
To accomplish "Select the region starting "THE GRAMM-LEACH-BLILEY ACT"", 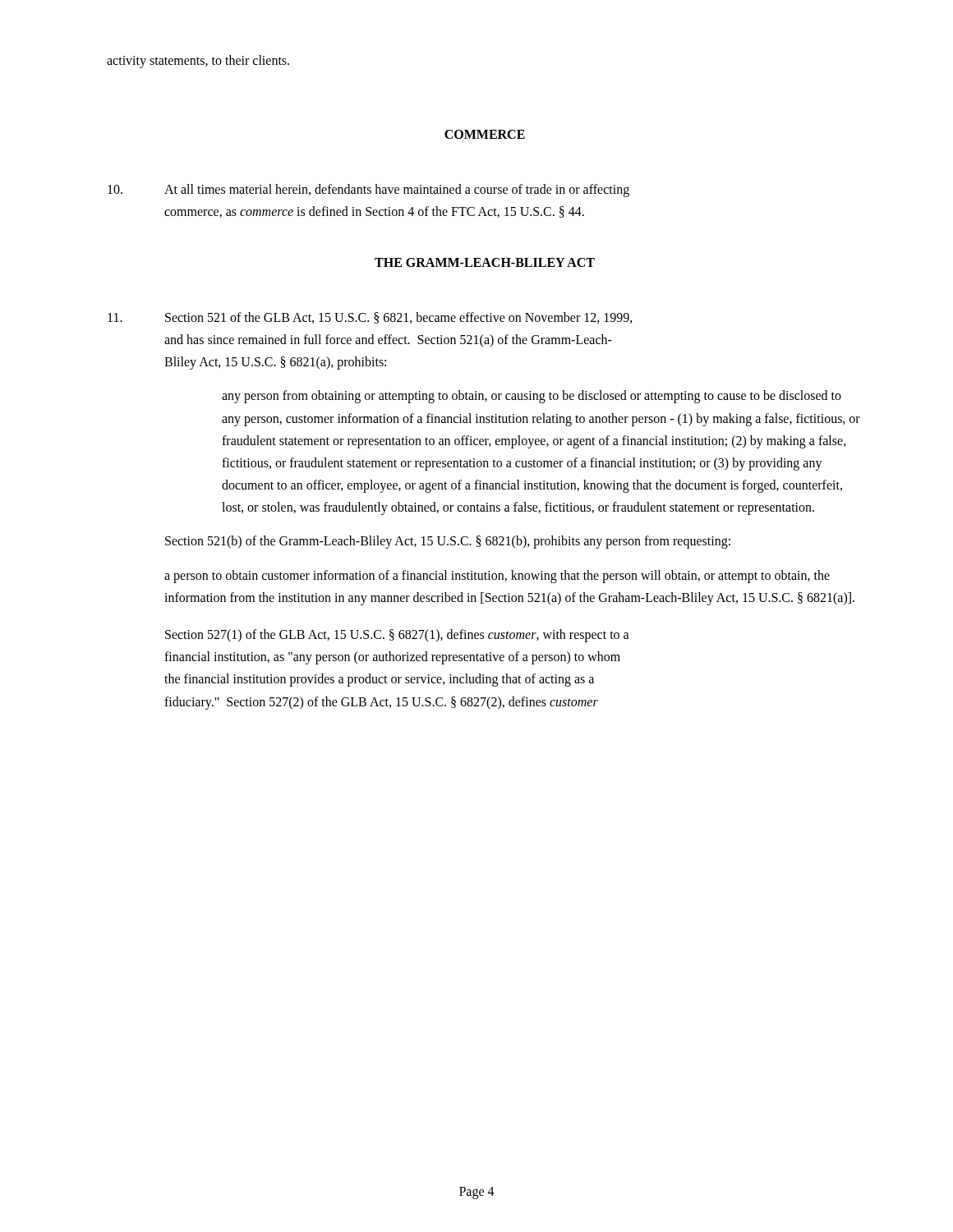I will pos(485,263).
